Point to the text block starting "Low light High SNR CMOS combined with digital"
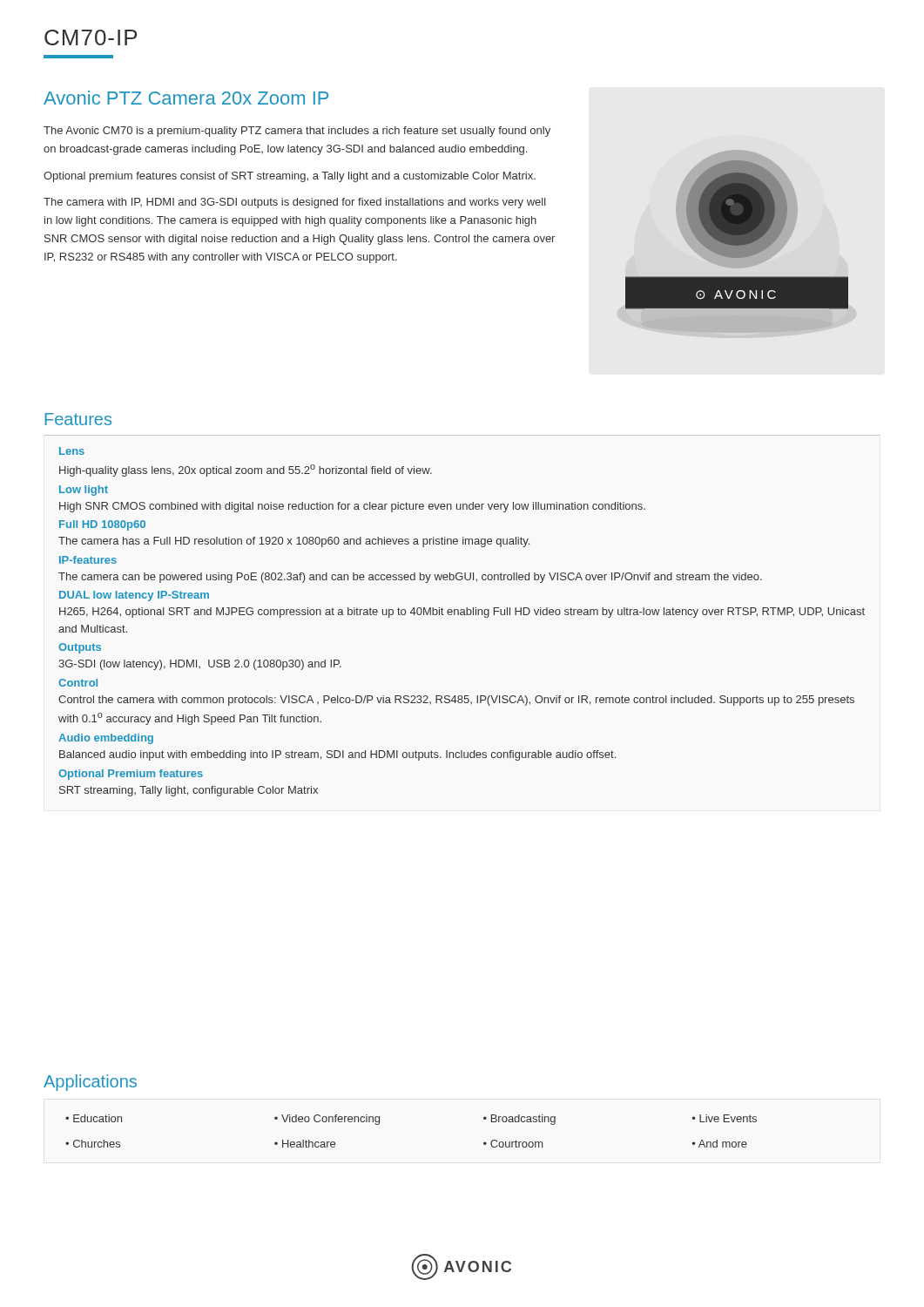Screen dimensions: 1307x924 pyautogui.click(x=462, y=498)
